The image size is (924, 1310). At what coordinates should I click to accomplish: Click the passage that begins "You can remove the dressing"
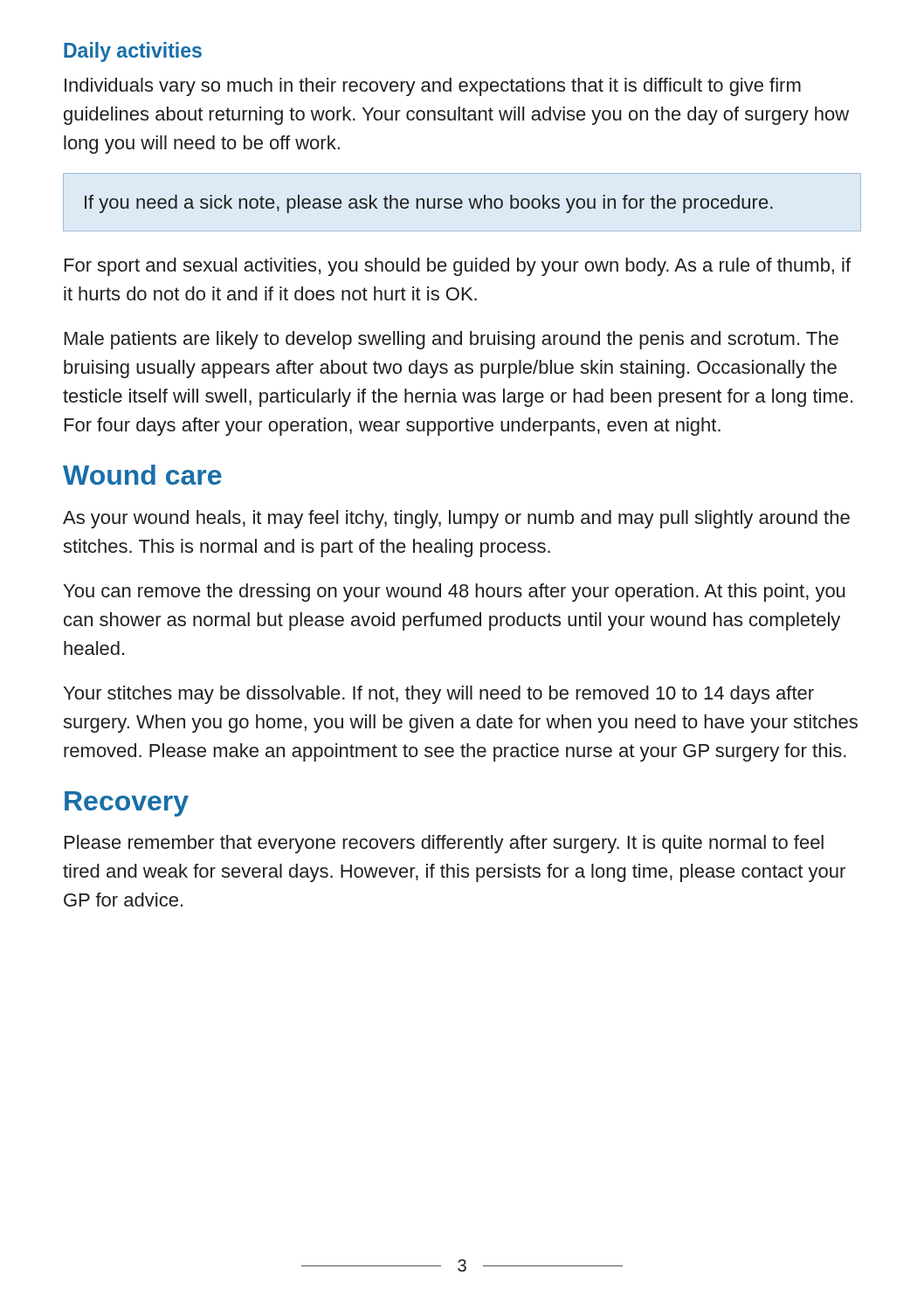(x=455, y=619)
